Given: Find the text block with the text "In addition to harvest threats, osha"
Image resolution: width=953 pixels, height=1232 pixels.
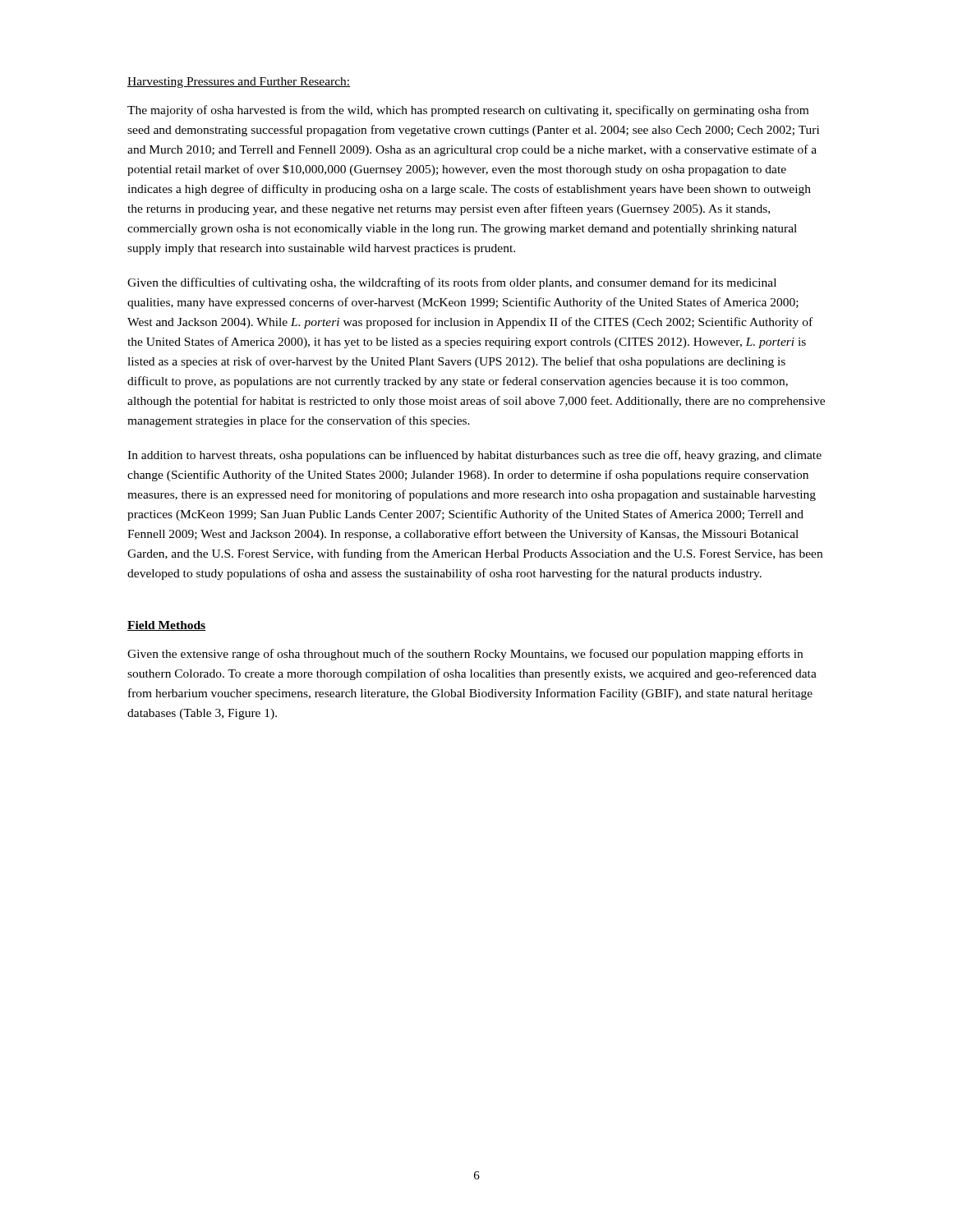Looking at the screenshot, I should click(x=476, y=514).
